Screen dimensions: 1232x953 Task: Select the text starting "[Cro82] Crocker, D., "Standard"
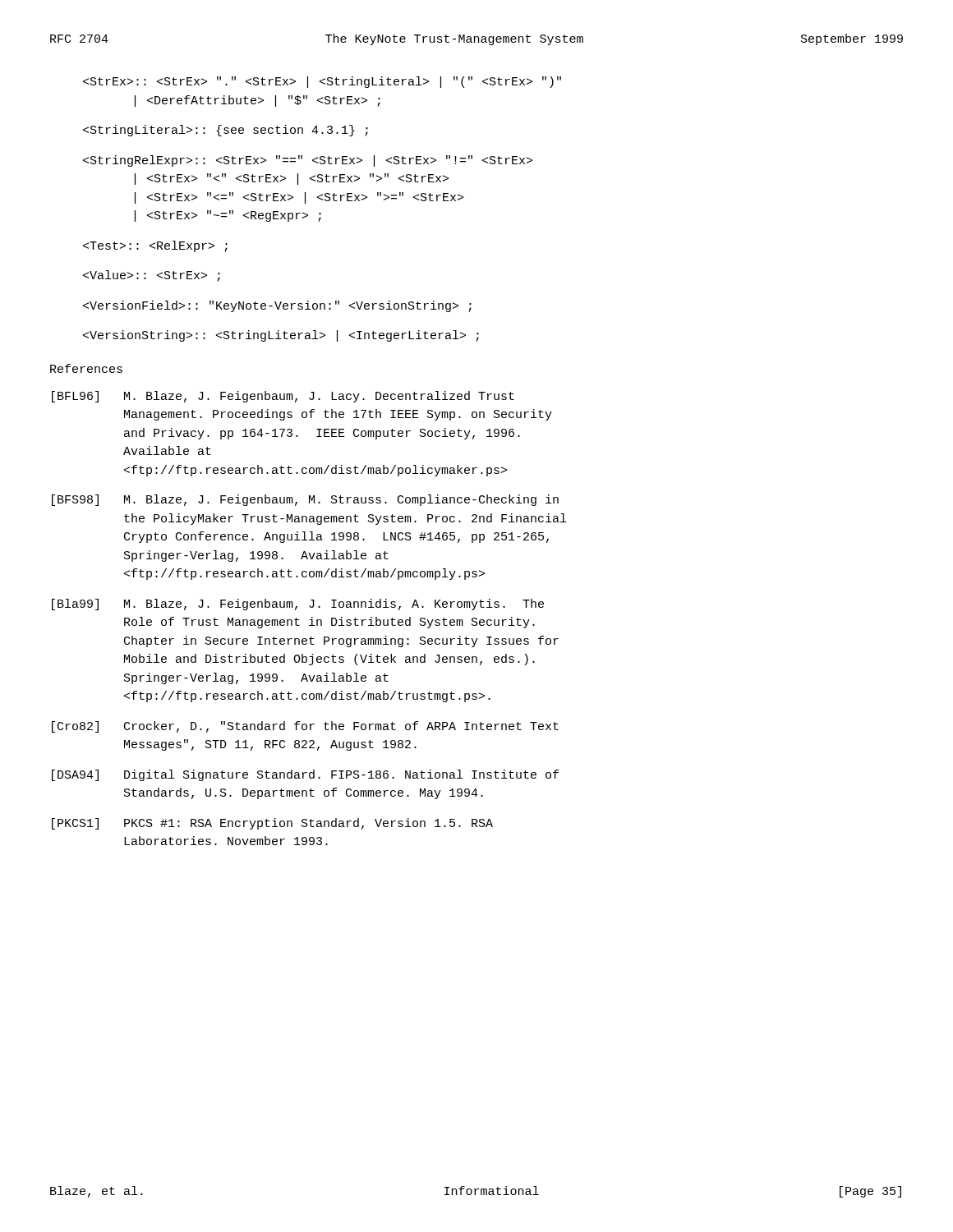476,737
